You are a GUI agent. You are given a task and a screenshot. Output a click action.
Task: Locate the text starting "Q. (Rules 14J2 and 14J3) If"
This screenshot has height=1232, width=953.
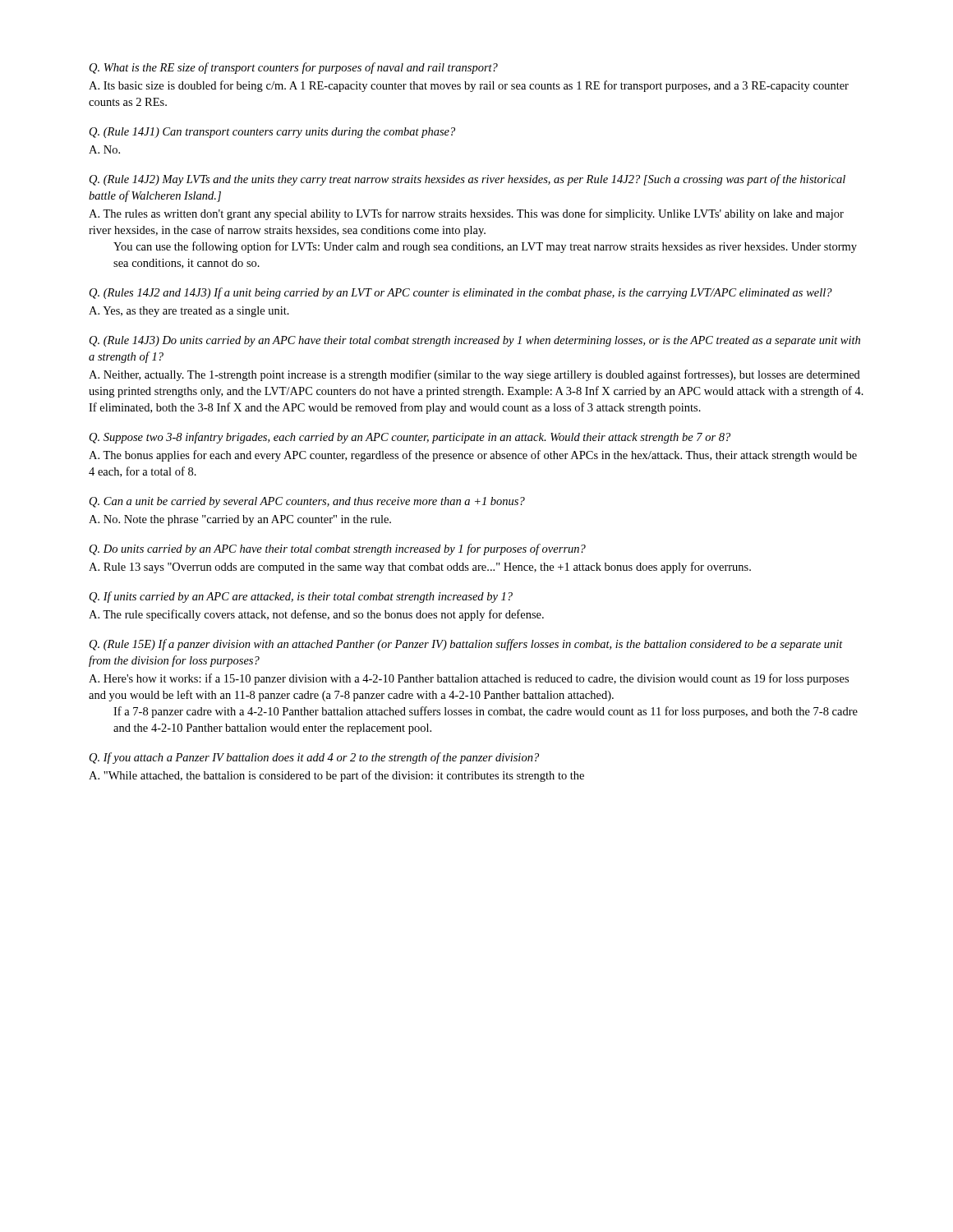(476, 301)
